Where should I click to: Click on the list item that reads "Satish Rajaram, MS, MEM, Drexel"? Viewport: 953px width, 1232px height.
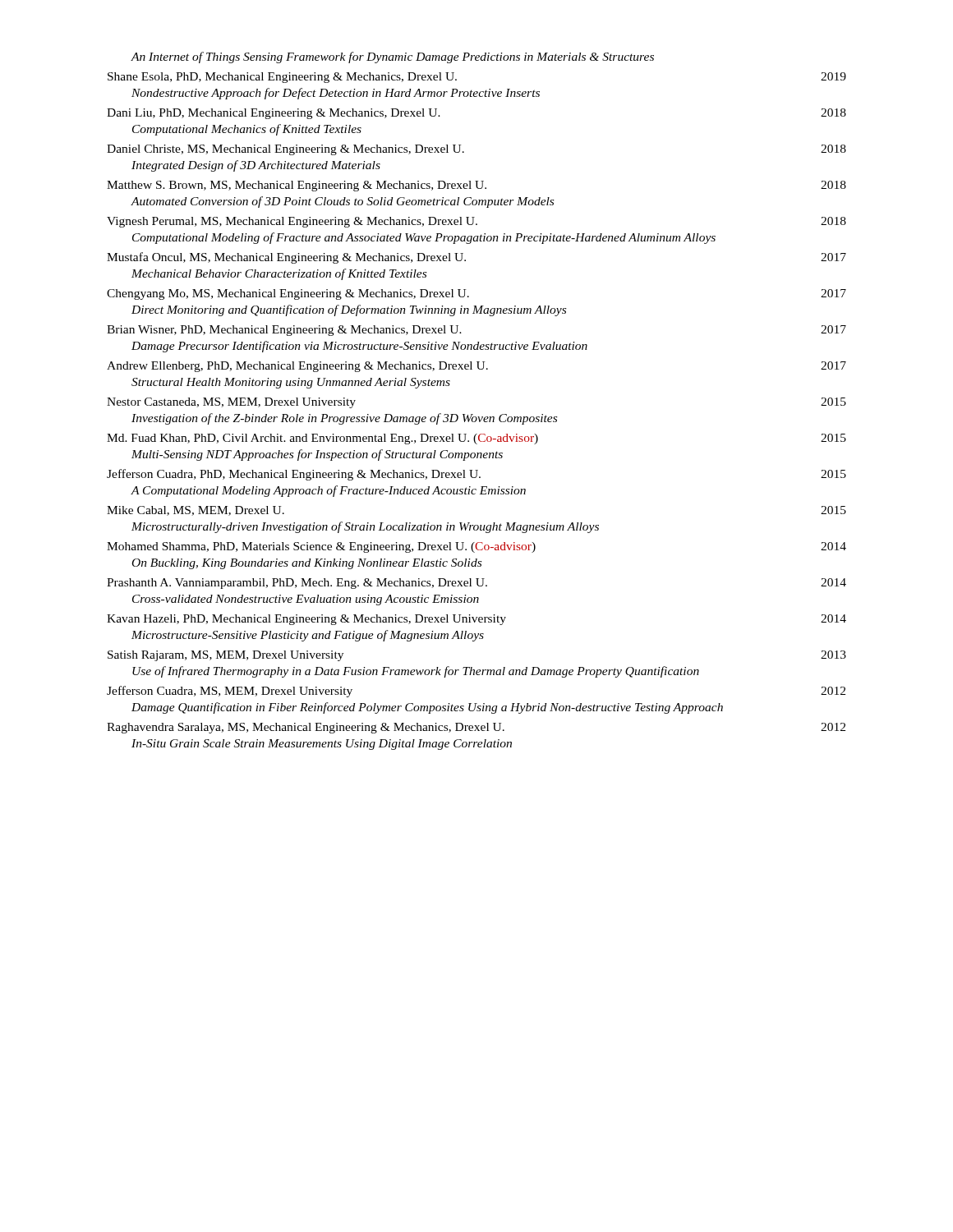click(476, 663)
